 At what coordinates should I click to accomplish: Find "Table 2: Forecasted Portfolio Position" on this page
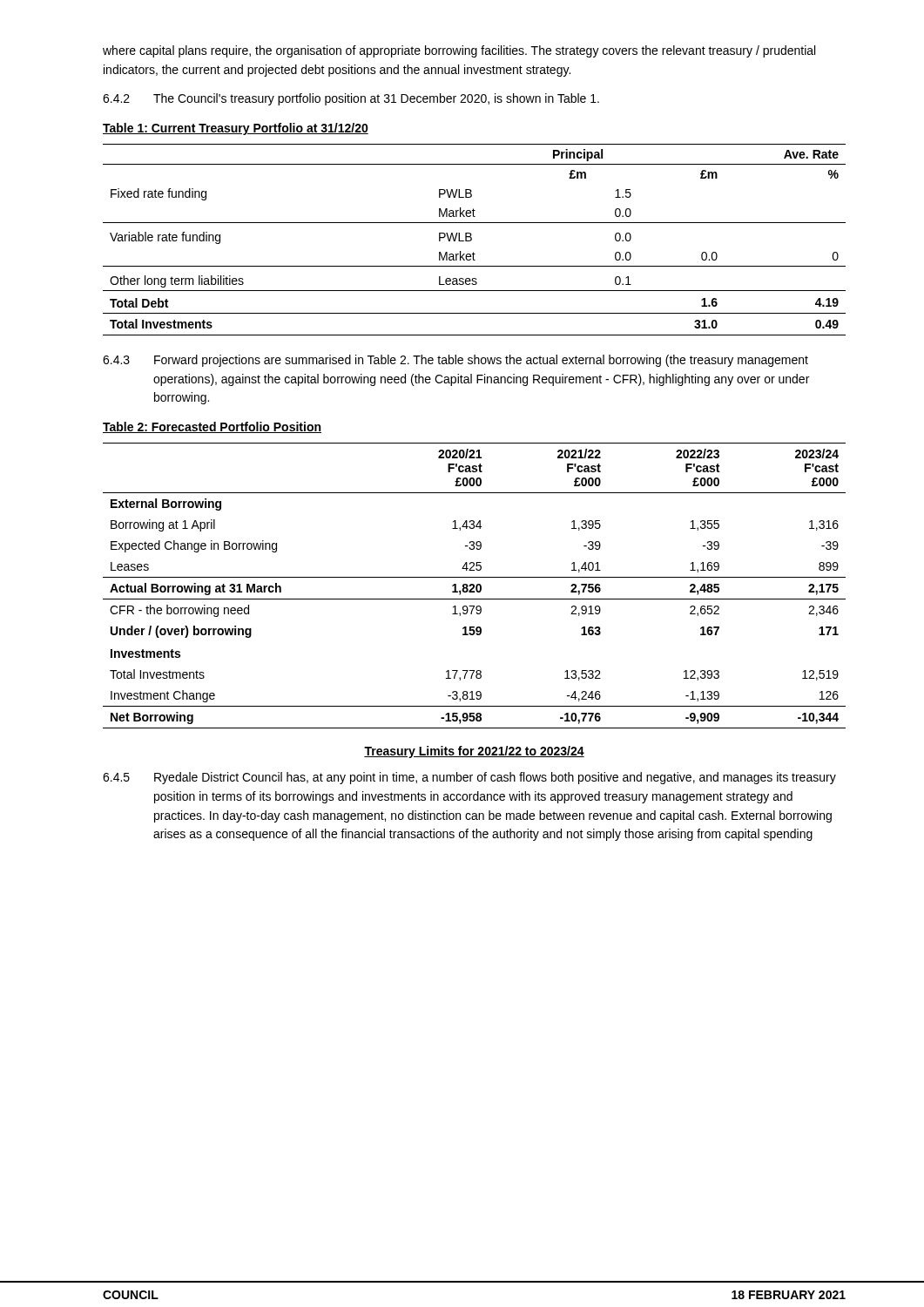point(212,427)
